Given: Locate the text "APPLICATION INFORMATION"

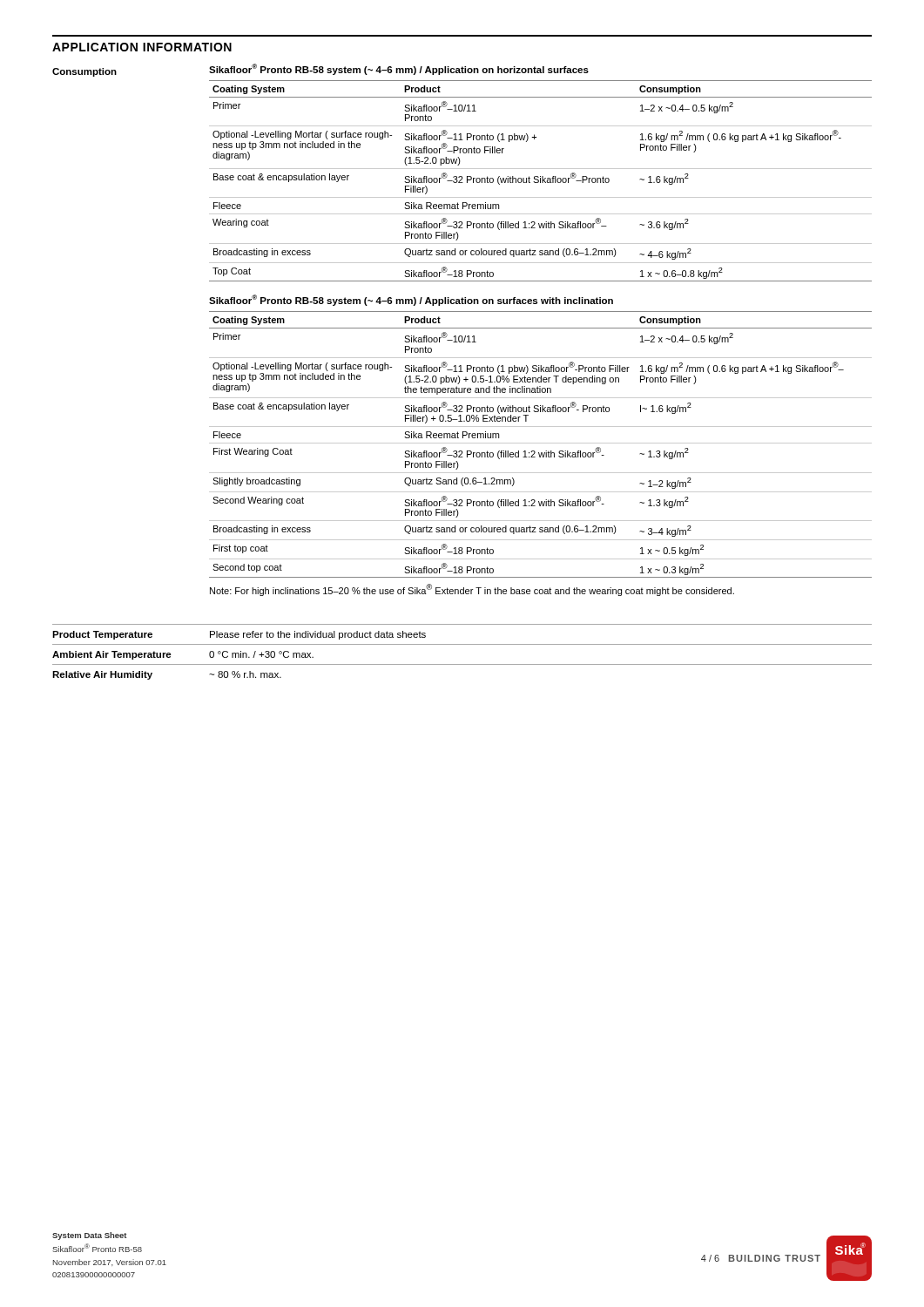Looking at the screenshot, I should click(x=462, y=47).
